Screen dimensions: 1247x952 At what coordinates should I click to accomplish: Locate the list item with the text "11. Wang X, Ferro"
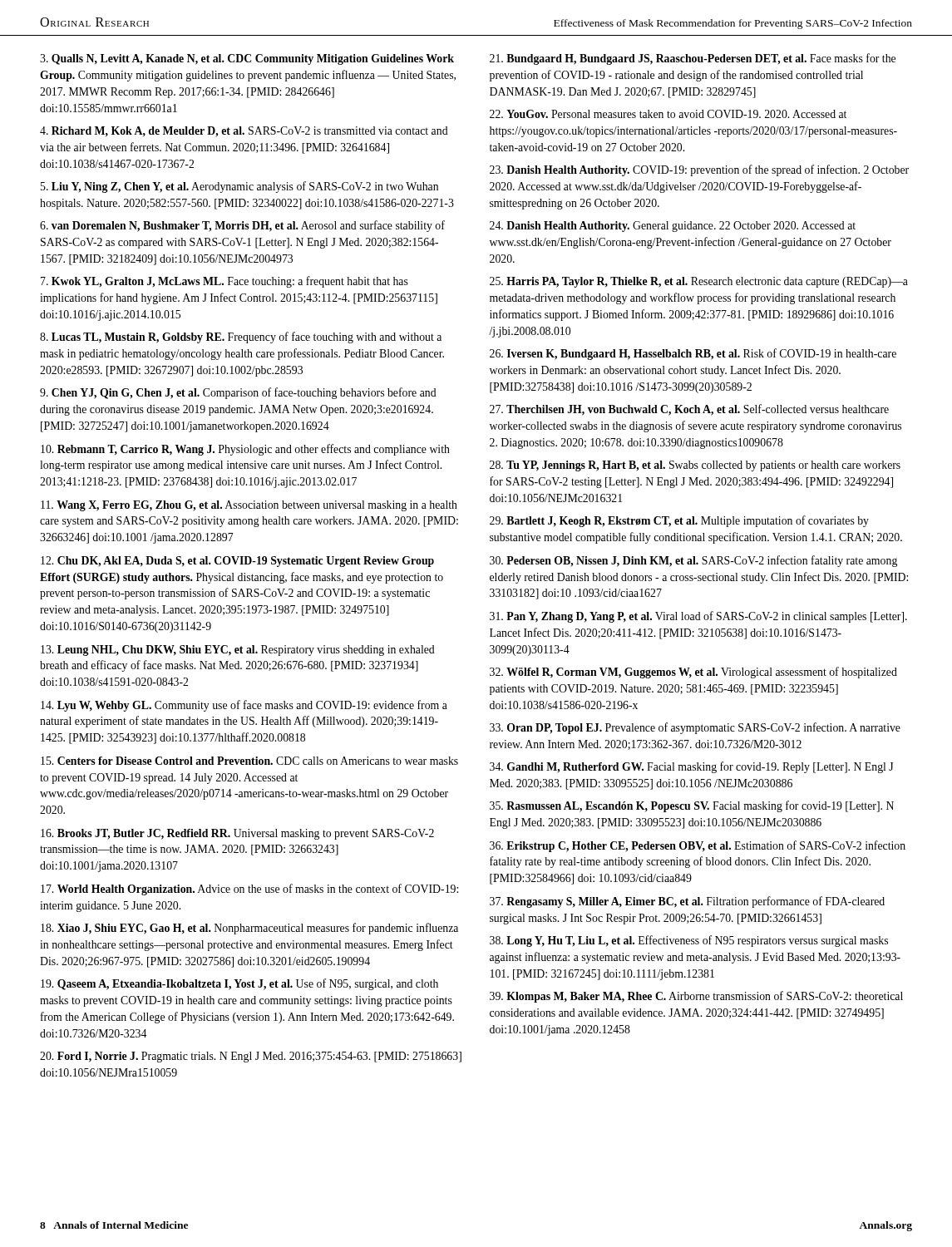tap(249, 521)
